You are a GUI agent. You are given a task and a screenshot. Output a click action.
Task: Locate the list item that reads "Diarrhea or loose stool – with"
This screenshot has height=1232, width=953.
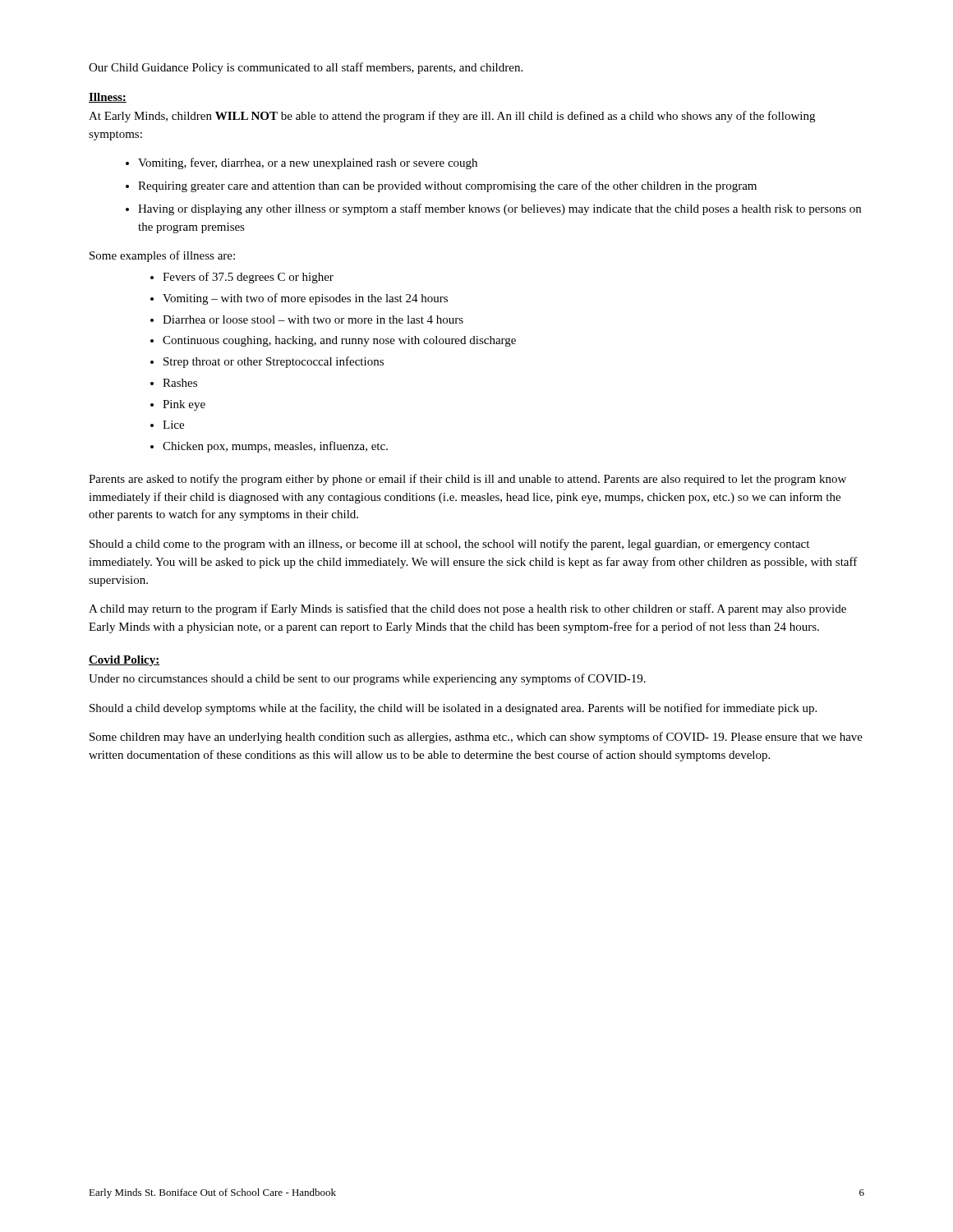[313, 319]
